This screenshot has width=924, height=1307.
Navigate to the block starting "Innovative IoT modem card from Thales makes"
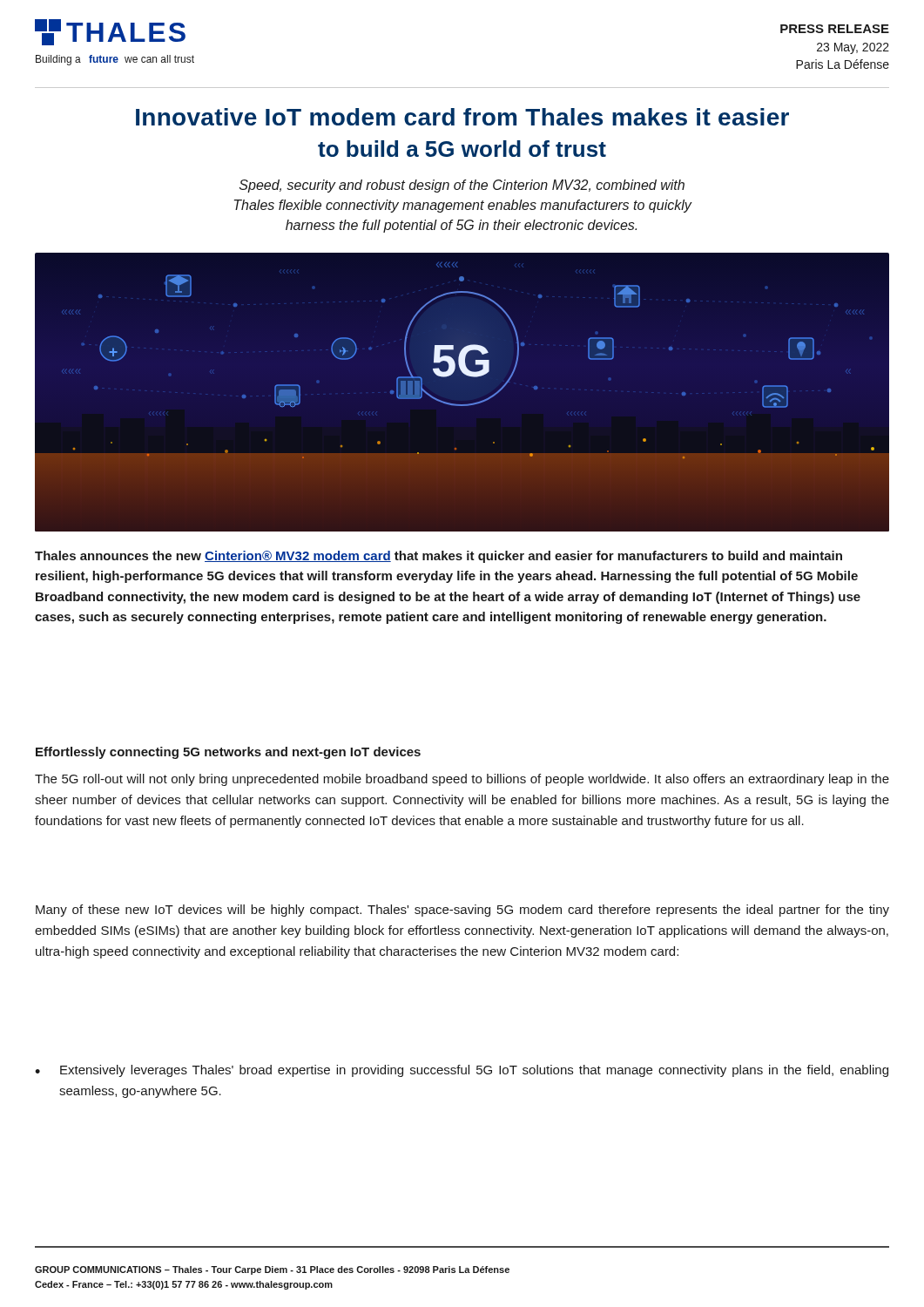pos(462,169)
